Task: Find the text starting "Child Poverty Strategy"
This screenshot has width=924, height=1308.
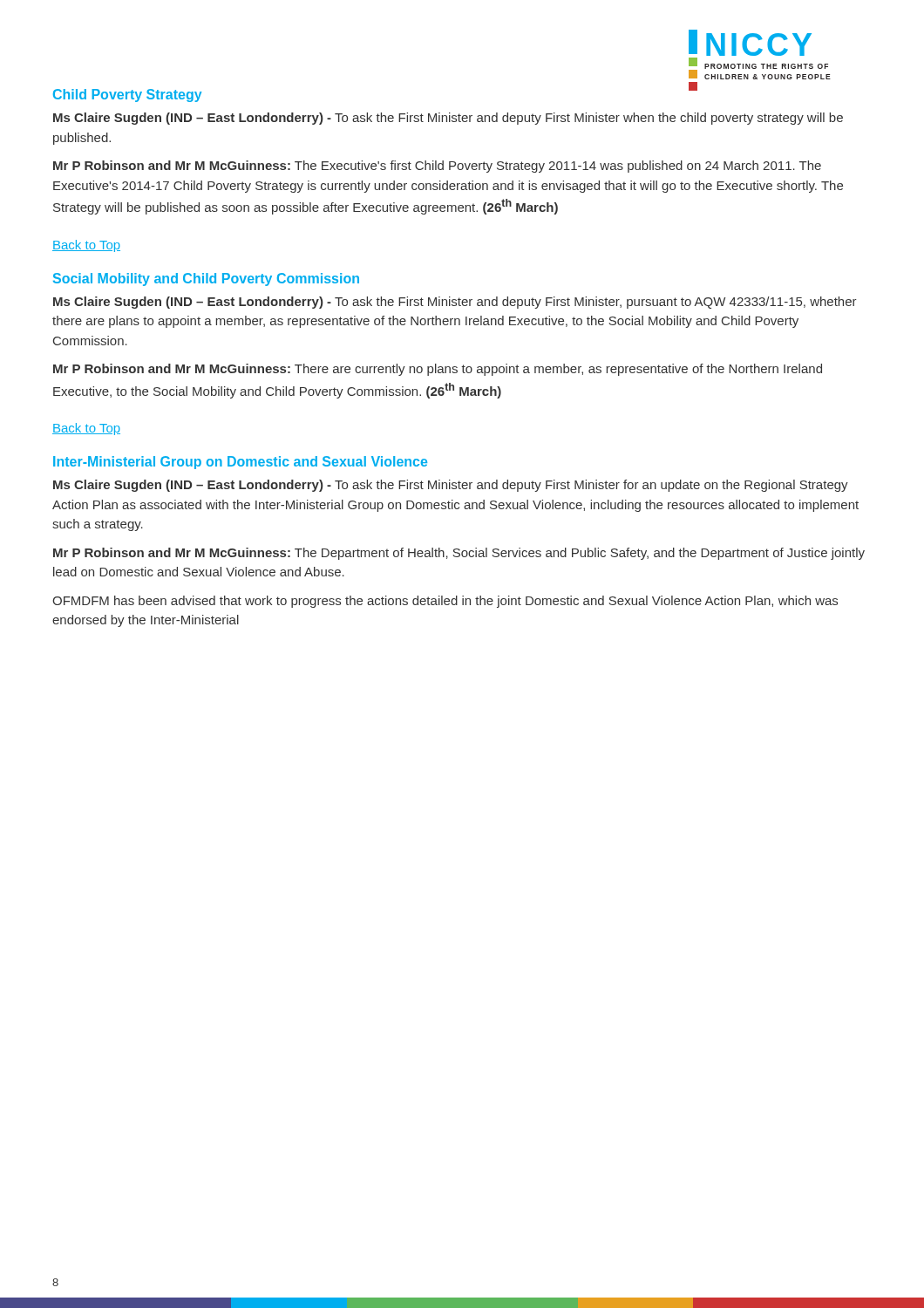Action: [x=127, y=95]
